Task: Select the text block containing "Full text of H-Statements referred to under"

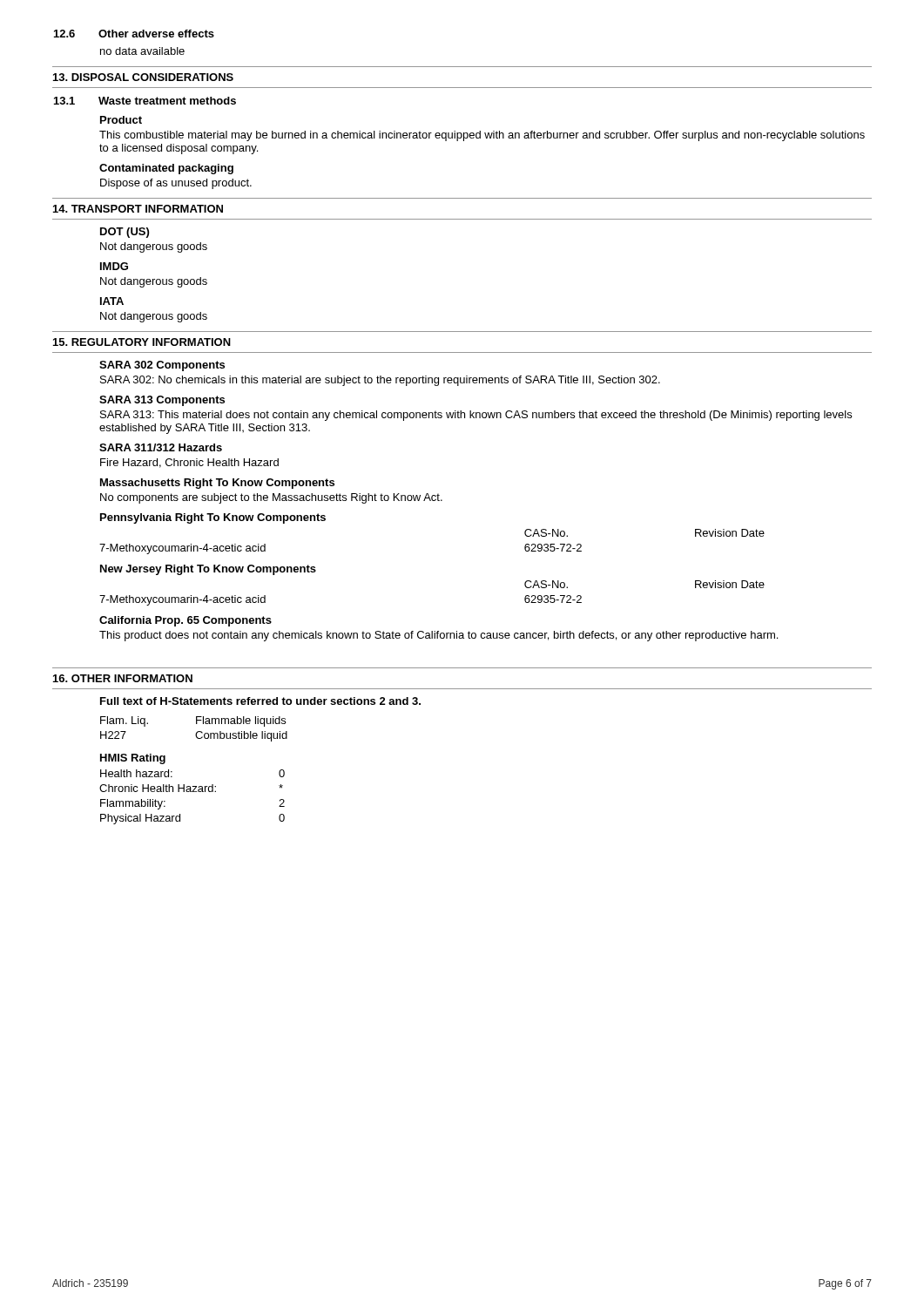Action: tap(260, 701)
